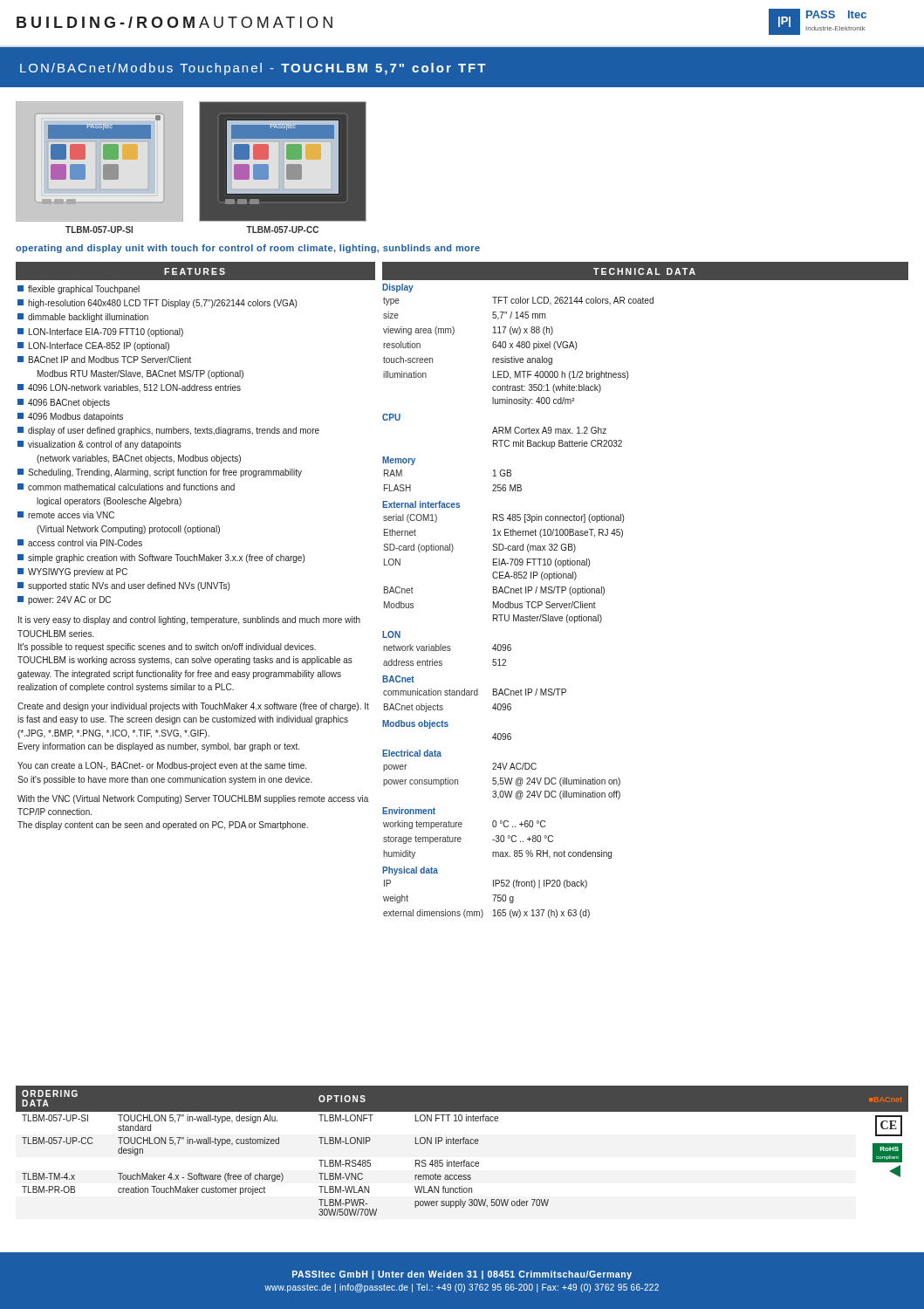Image resolution: width=924 pixels, height=1309 pixels.
Task: Locate the title containing "LON/BACnet/Modbus Touchpanel - TOUCHLBM 5,7" color TFT"
Action: (x=253, y=67)
